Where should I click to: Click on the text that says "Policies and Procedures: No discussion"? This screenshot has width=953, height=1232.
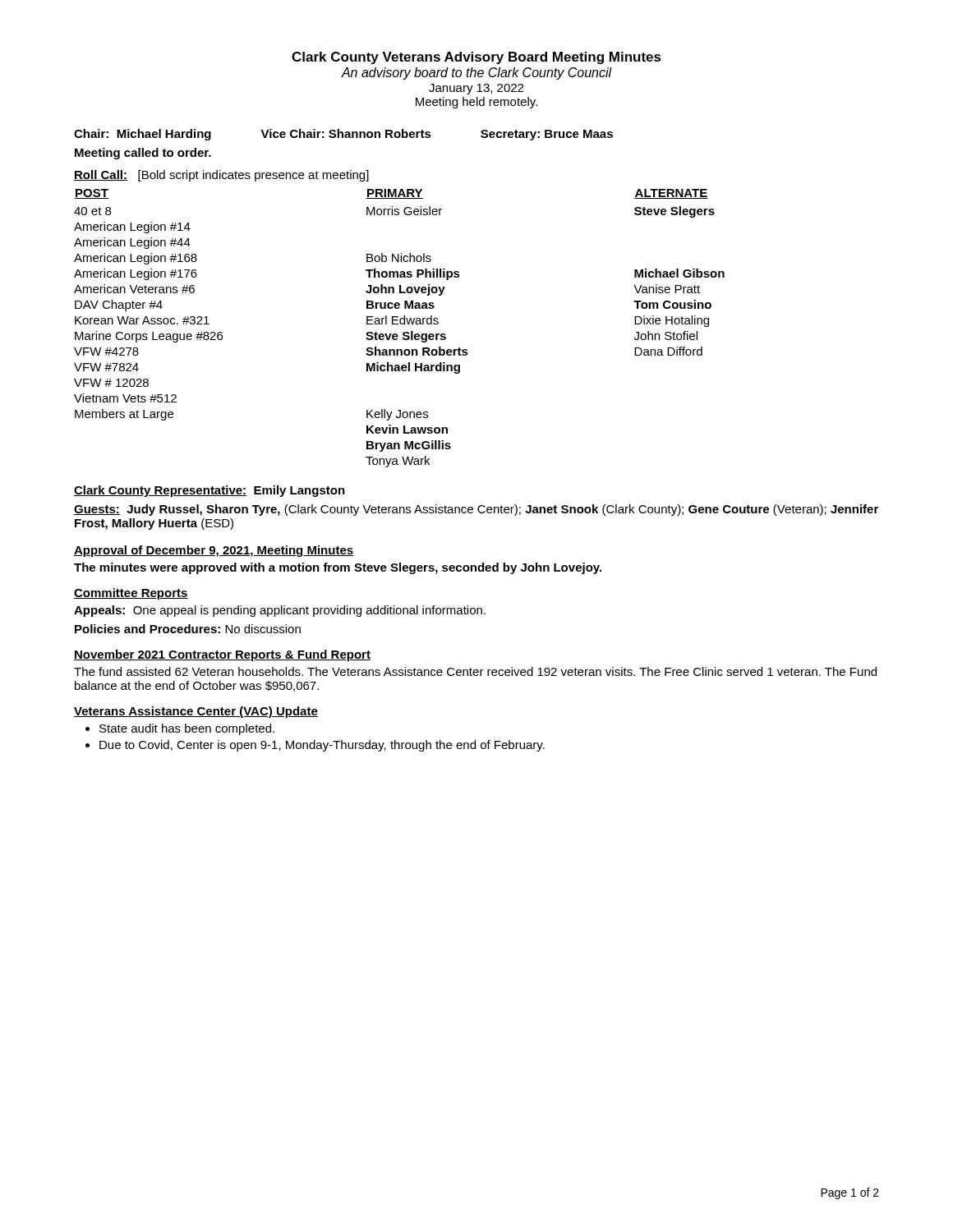(188, 629)
